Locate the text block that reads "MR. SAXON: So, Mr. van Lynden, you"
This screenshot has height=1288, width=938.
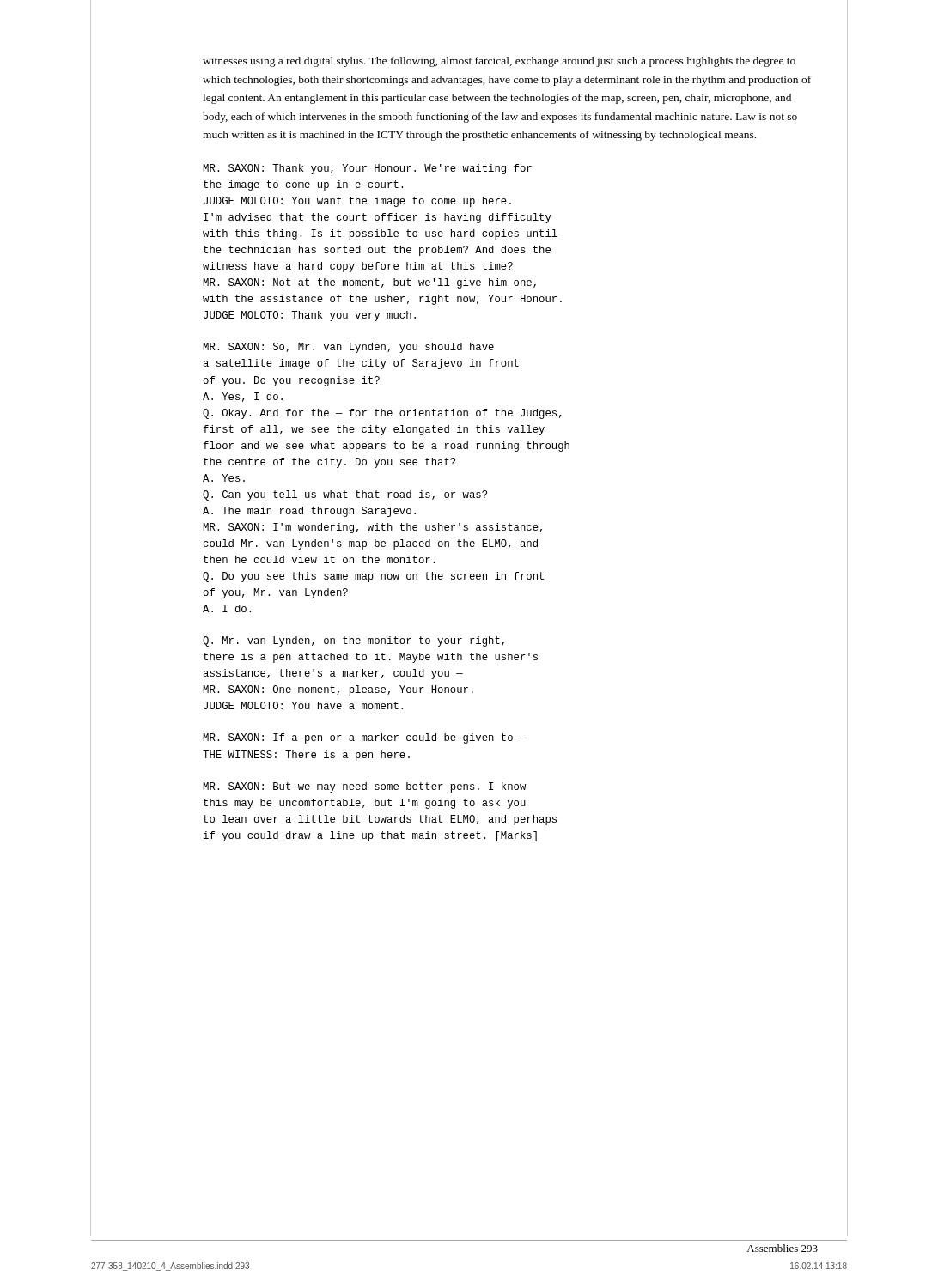point(348,348)
